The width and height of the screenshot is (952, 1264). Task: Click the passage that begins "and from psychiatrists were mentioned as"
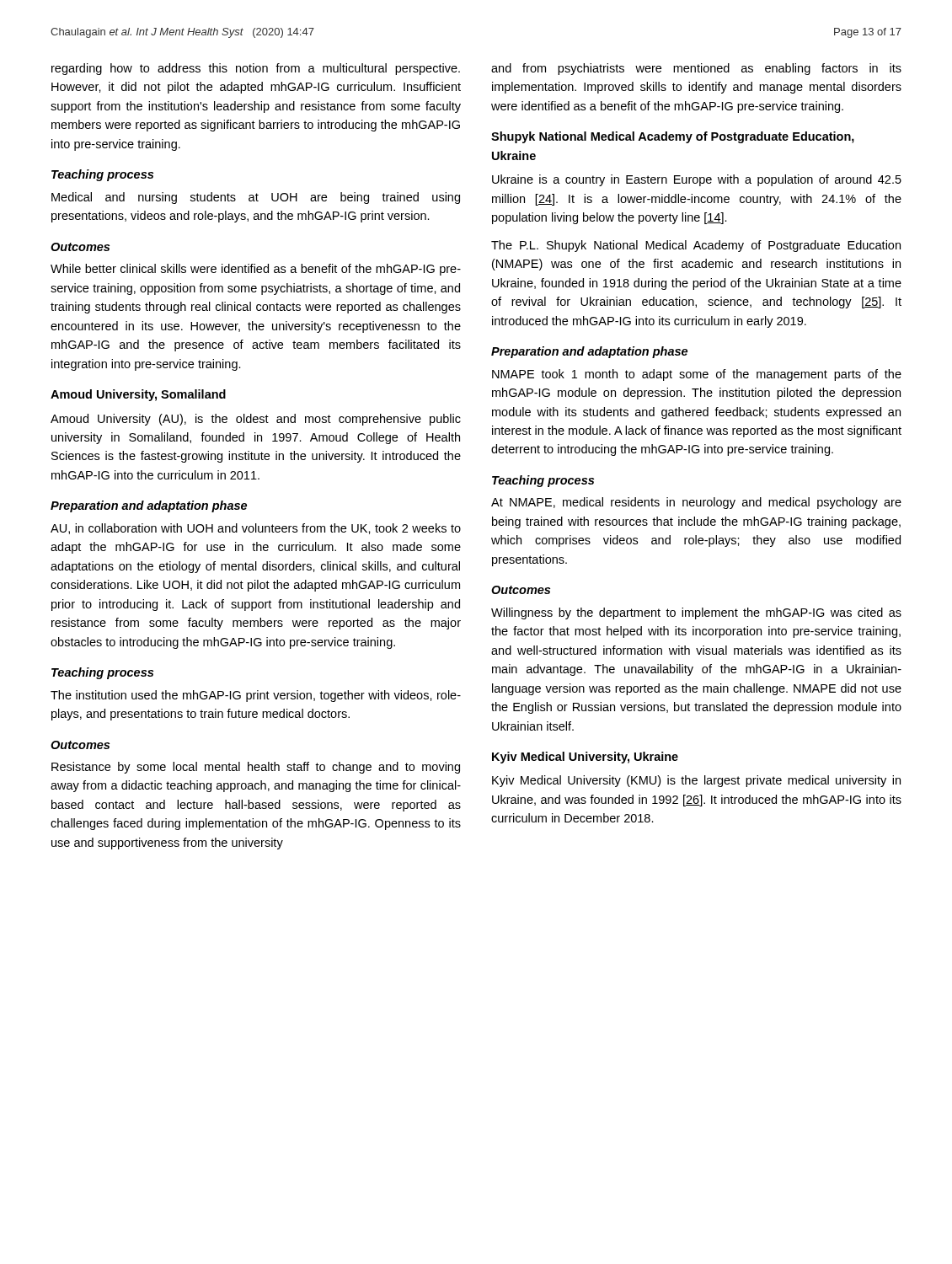click(696, 87)
